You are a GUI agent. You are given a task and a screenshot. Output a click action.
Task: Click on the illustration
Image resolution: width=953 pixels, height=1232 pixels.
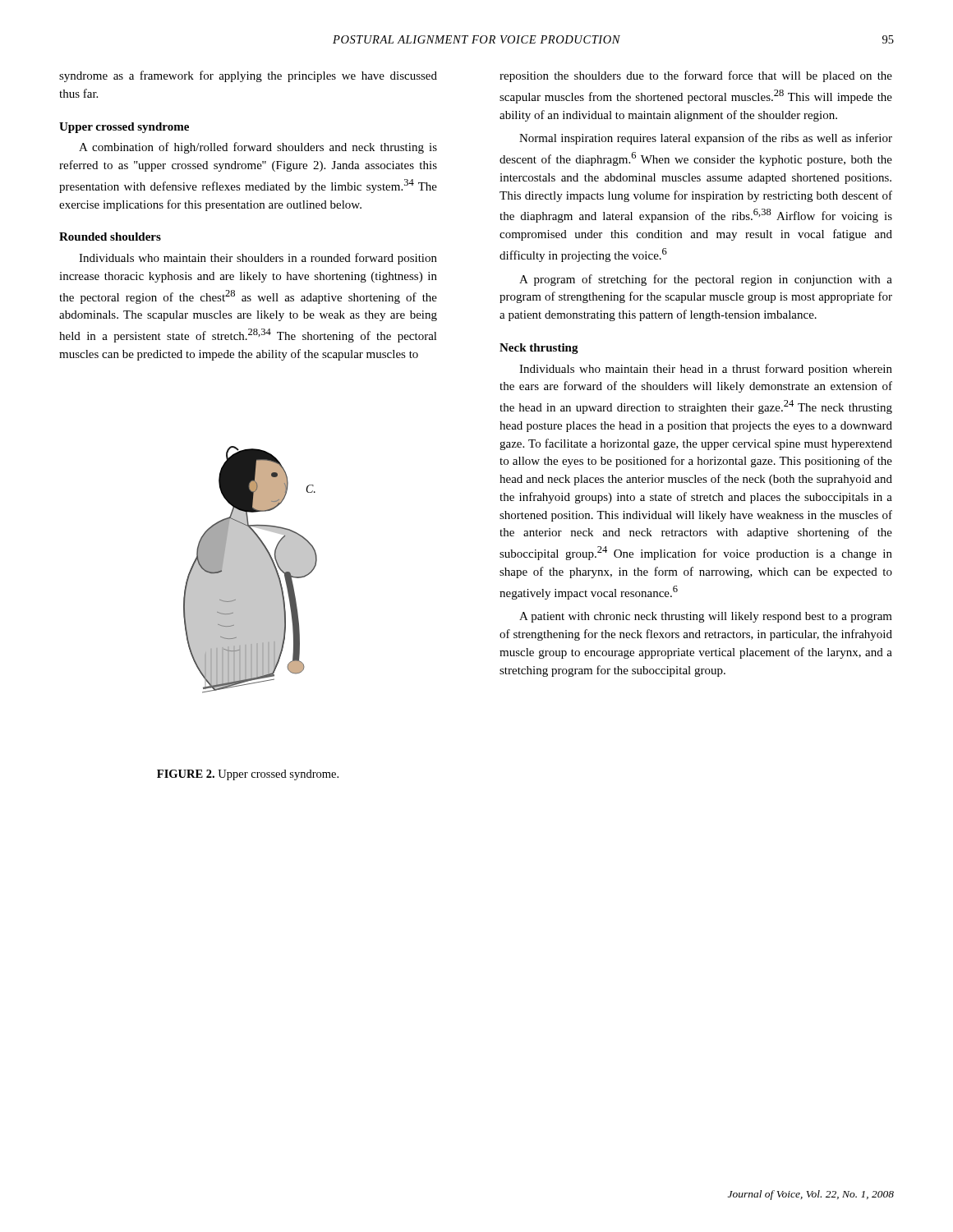pos(248,598)
